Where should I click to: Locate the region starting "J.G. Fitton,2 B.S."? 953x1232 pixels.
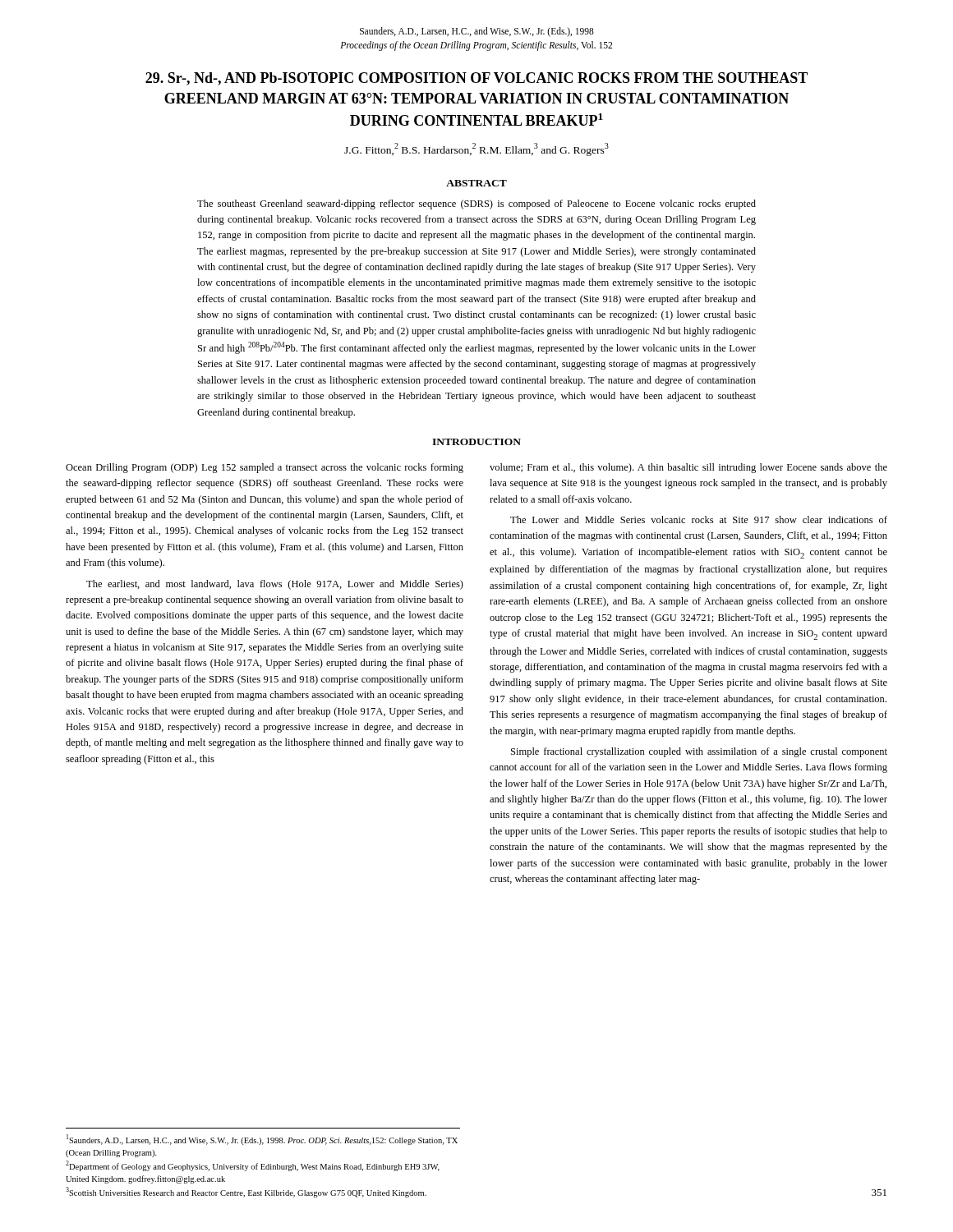476,149
